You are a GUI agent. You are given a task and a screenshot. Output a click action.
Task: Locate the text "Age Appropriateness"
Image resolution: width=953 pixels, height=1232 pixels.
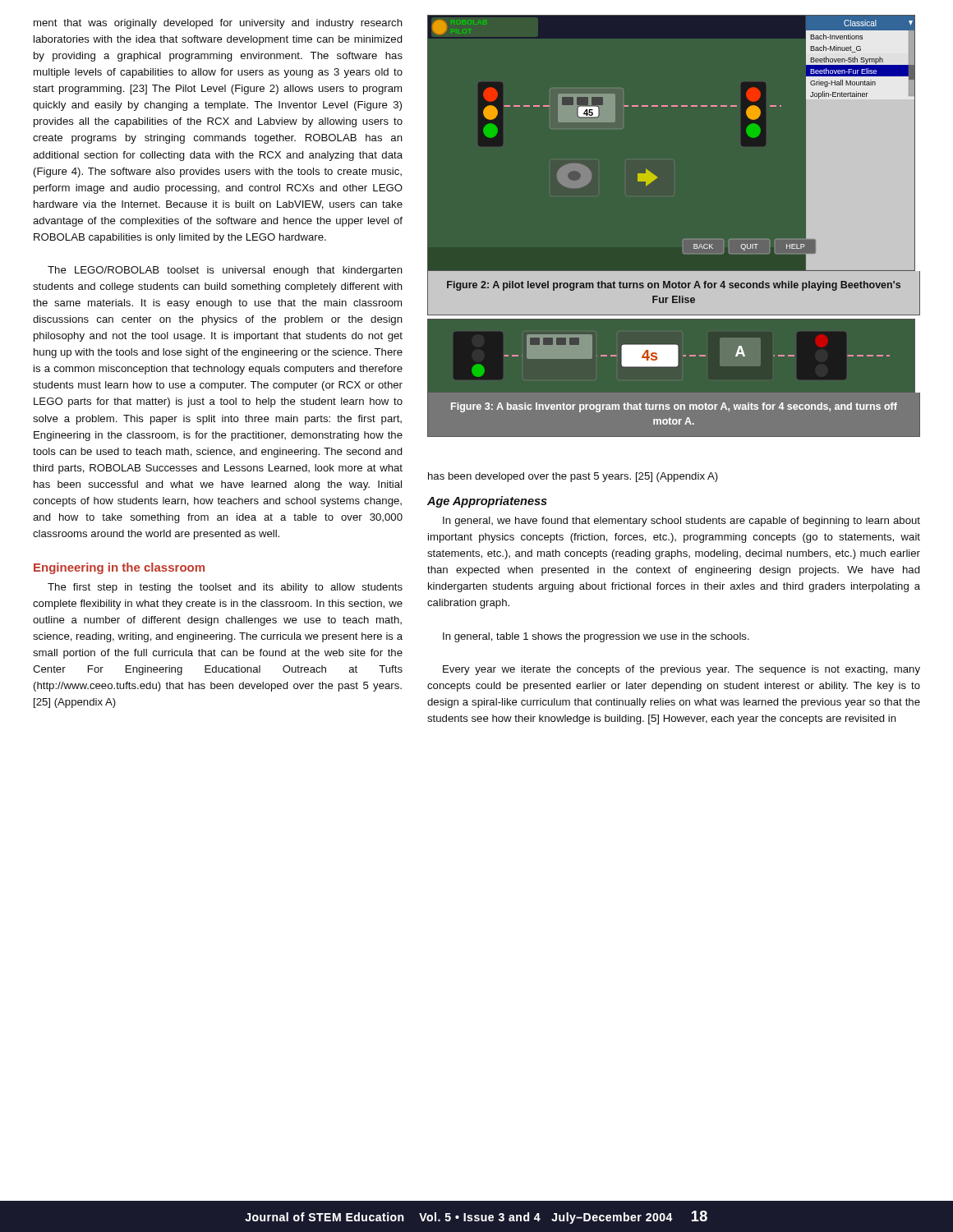(x=487, y=501)
